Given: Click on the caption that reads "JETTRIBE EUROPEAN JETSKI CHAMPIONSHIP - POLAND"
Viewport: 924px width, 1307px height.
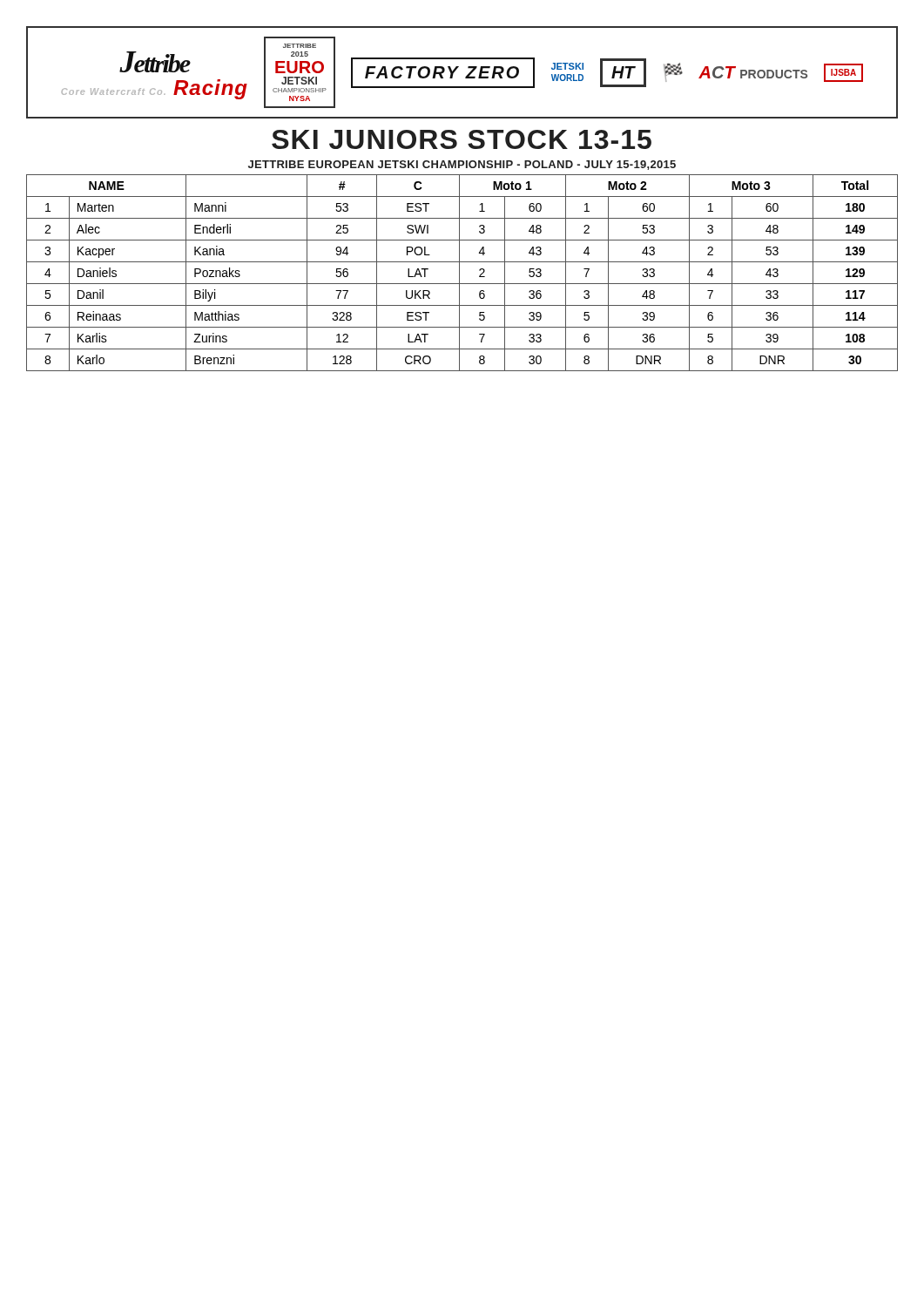Looking at the screenshot, I should (x=462, y=164).
